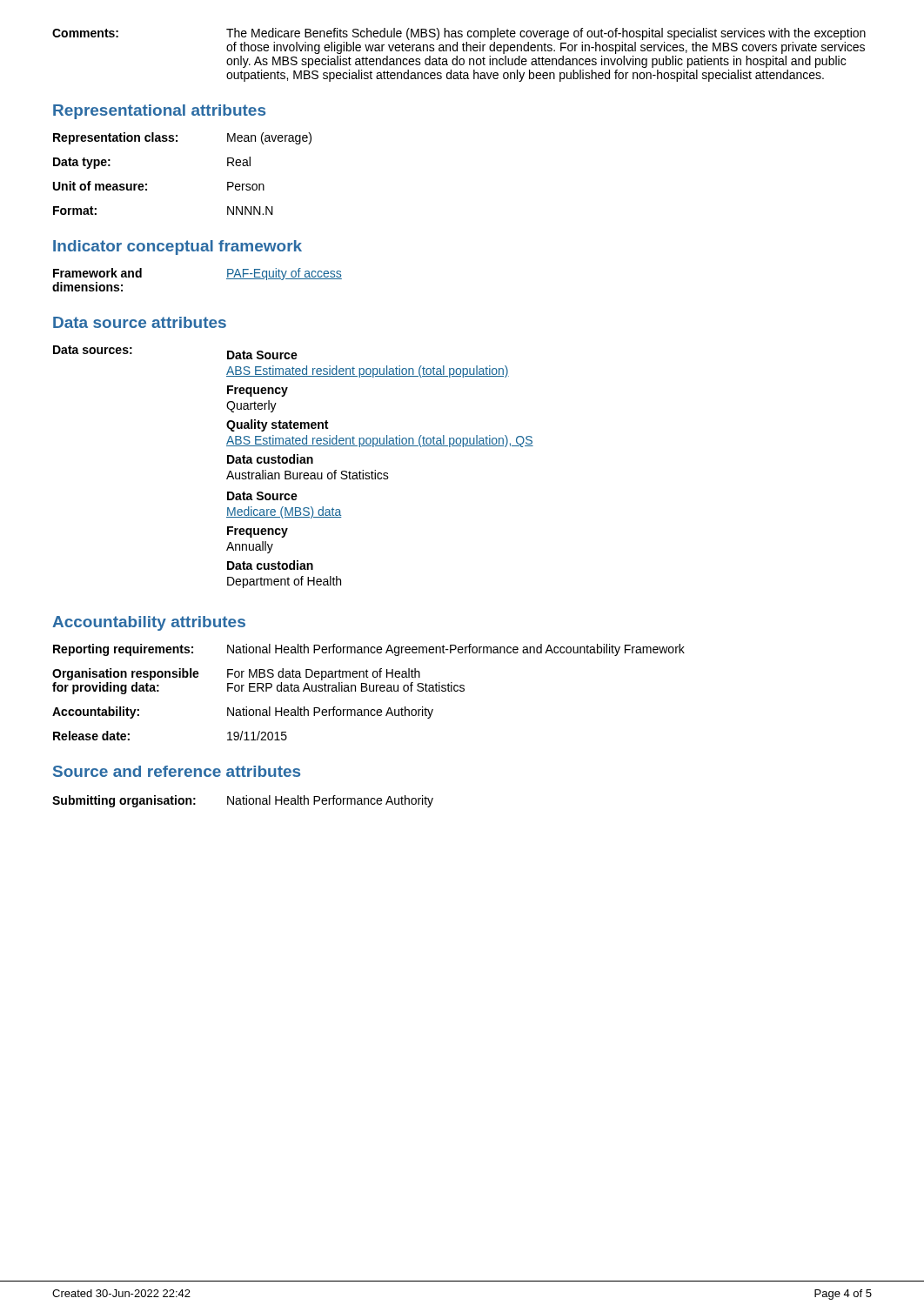Click where it says "Indicator conceptual framework"
This screenshot has width=924, height=1305.
[x=177, y=246]
